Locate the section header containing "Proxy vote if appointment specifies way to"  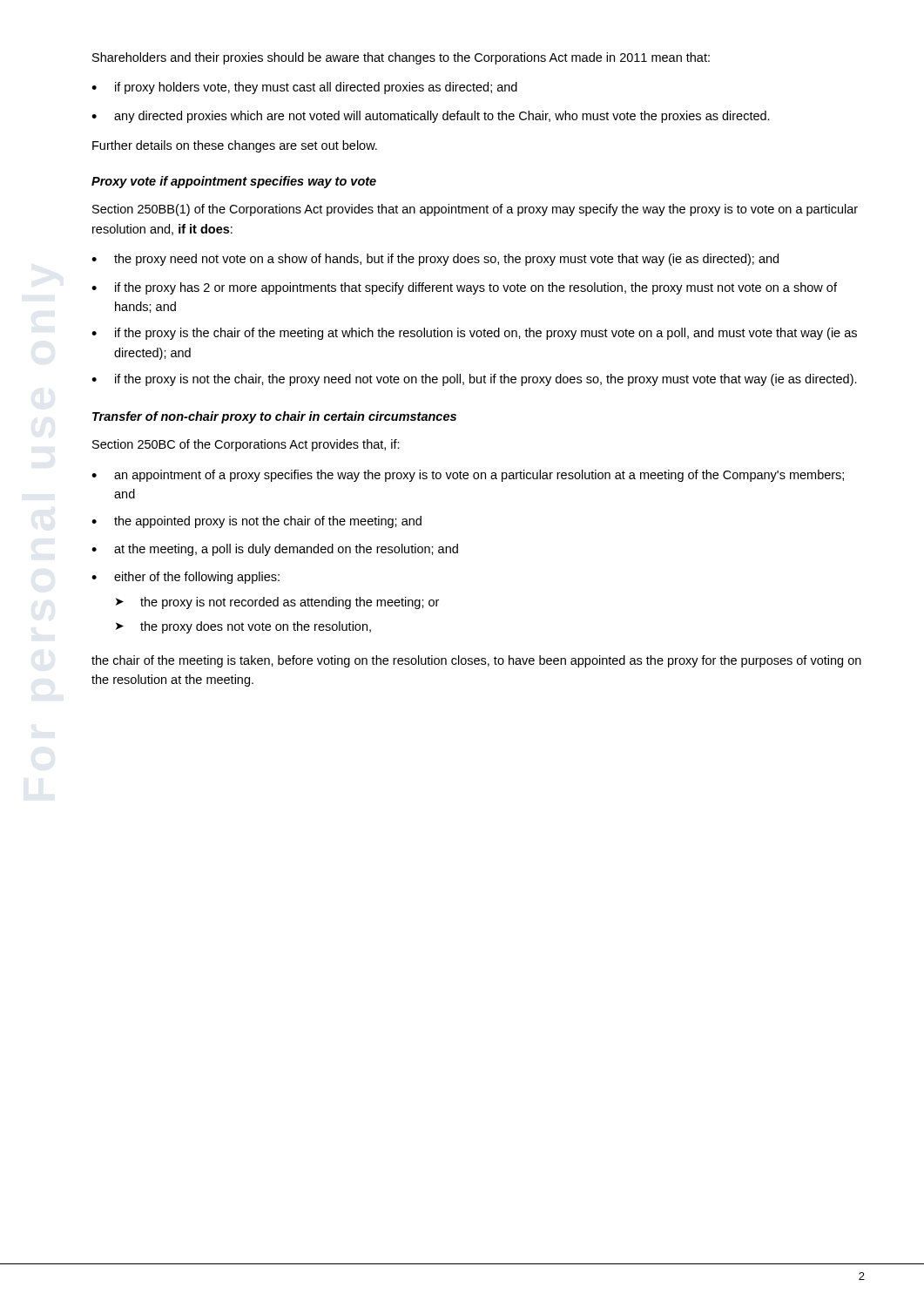[x=234, y=181]
